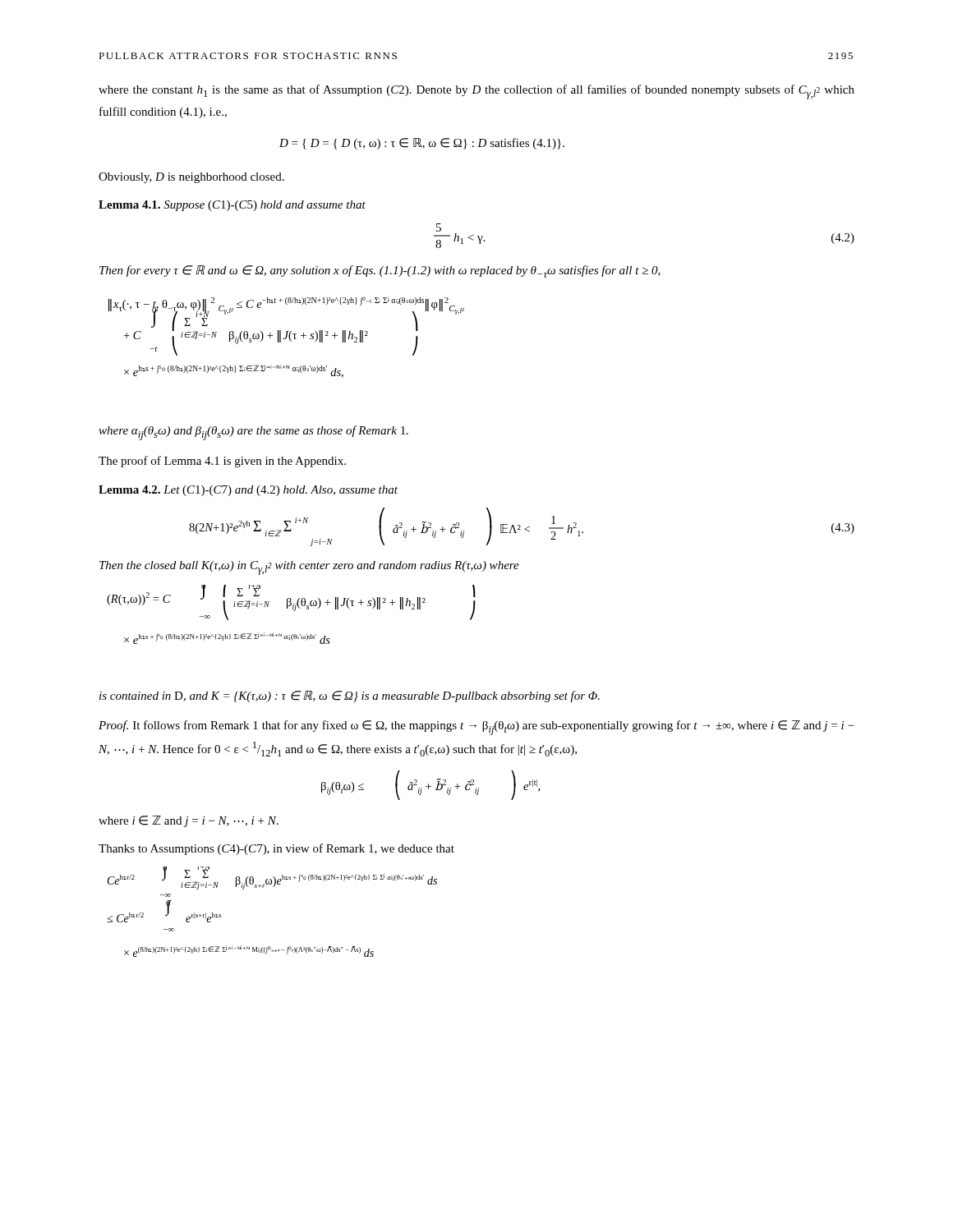The image size is (953, 1232).
Task: Locate the text starting "where i ∈ ℤ"
Action: 189,821
